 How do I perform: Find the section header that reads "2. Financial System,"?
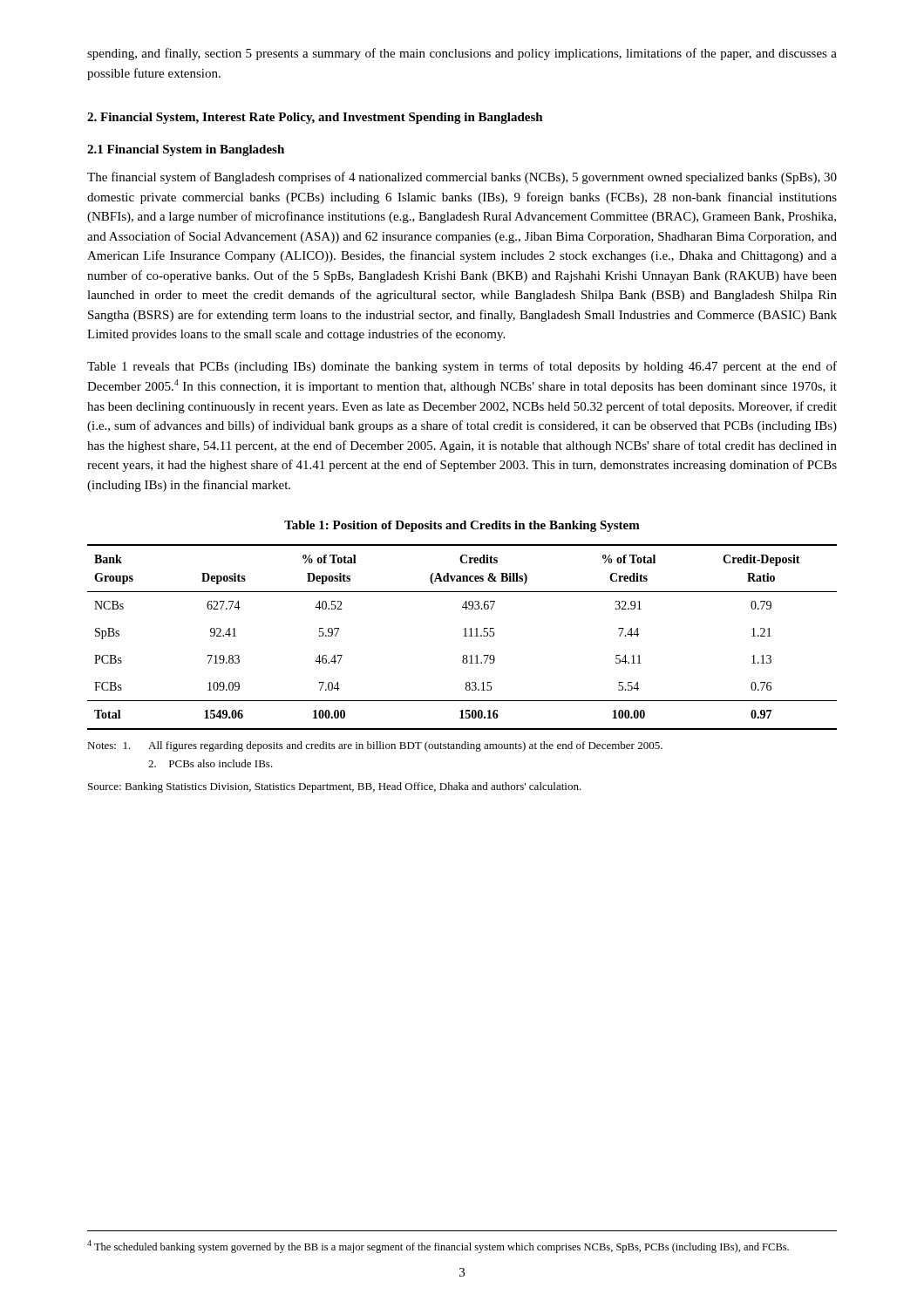[x=315, y=117]
